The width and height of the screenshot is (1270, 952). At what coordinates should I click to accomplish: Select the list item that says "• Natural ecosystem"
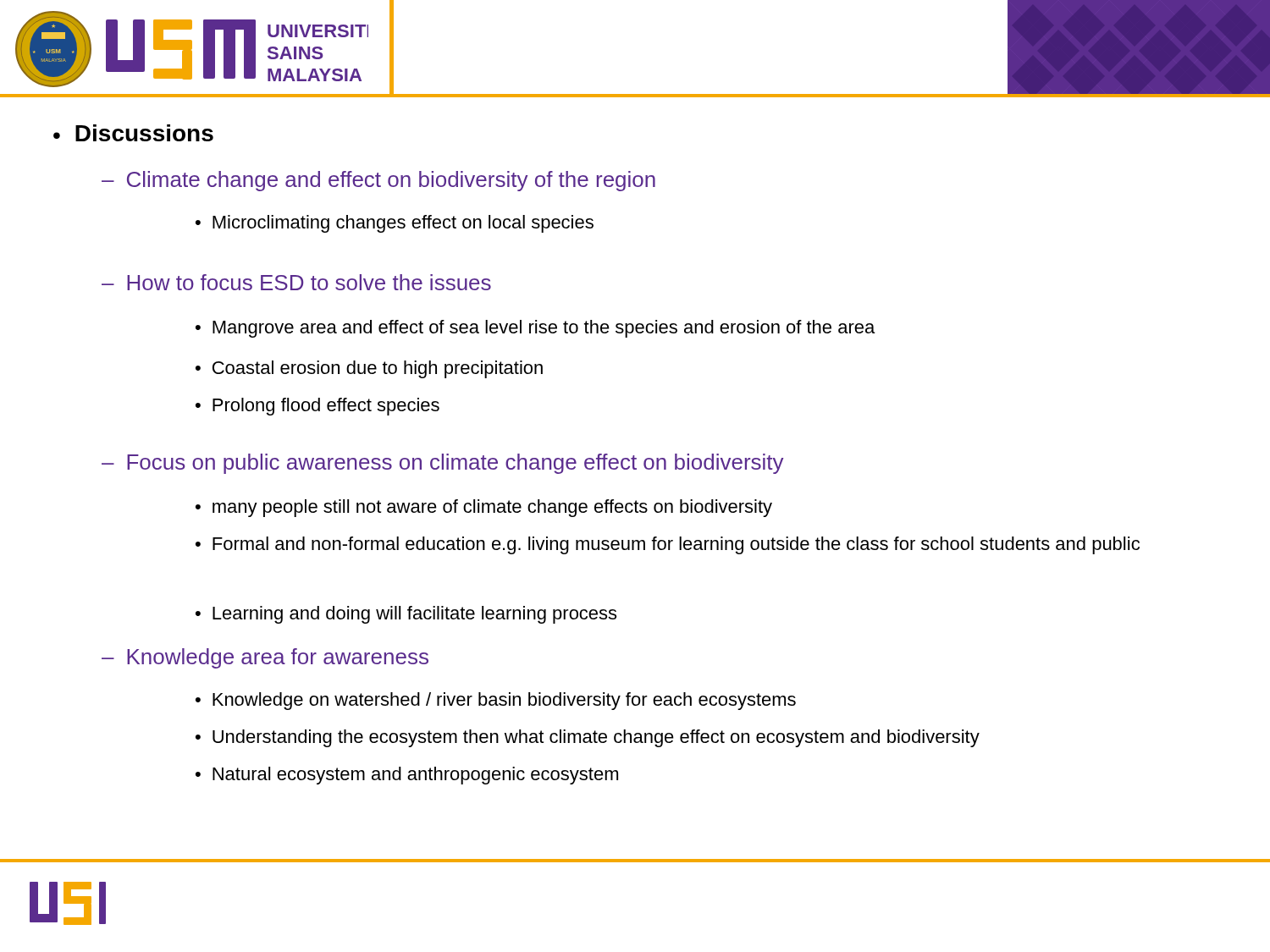pos(407,775)
